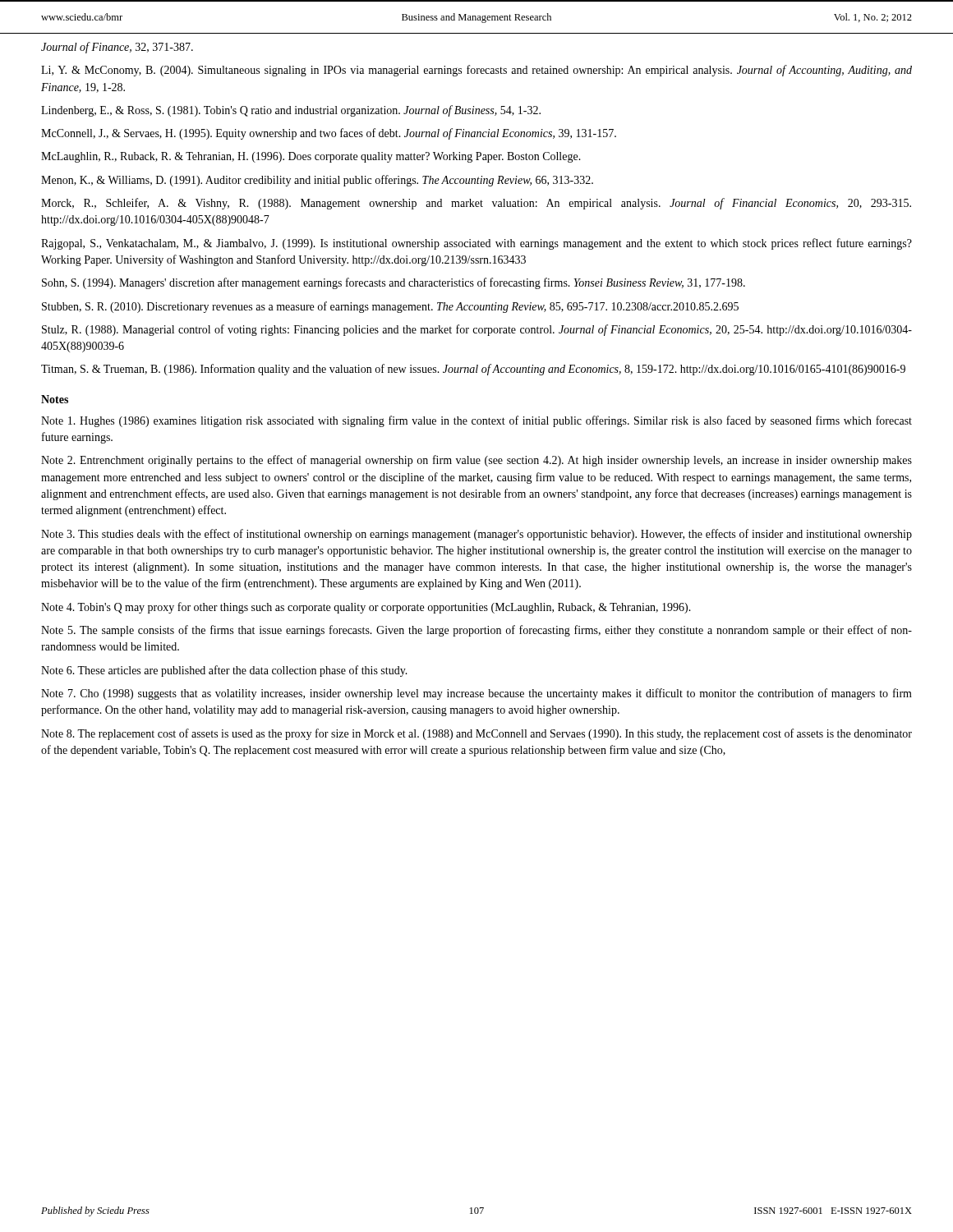953x1232 pixels.
Task: Click on the region starting "Note 3. This studies deals with the effect"
Action: pyautogui.click(x=476, y=559)
